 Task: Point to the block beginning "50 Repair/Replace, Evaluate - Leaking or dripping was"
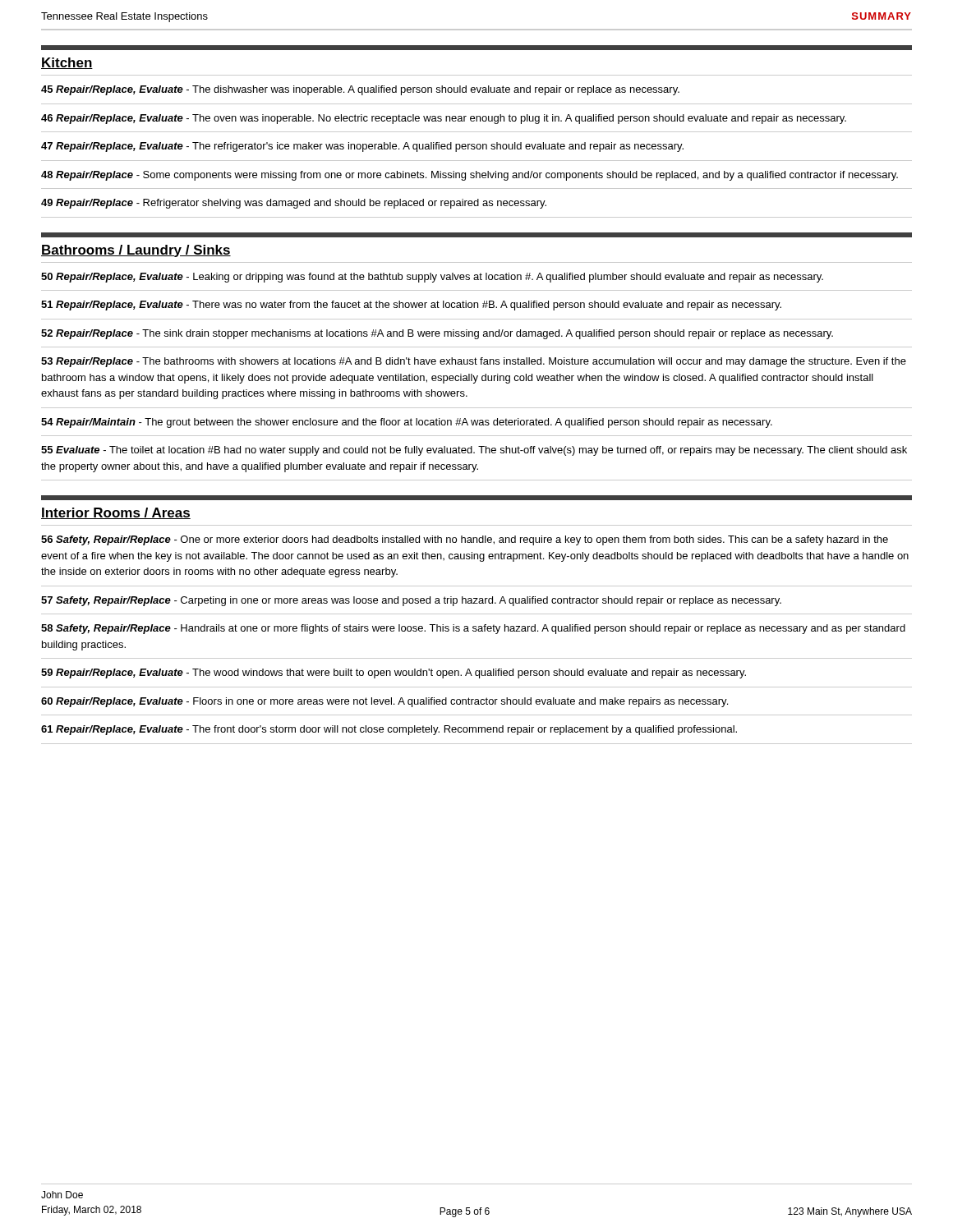433,276
